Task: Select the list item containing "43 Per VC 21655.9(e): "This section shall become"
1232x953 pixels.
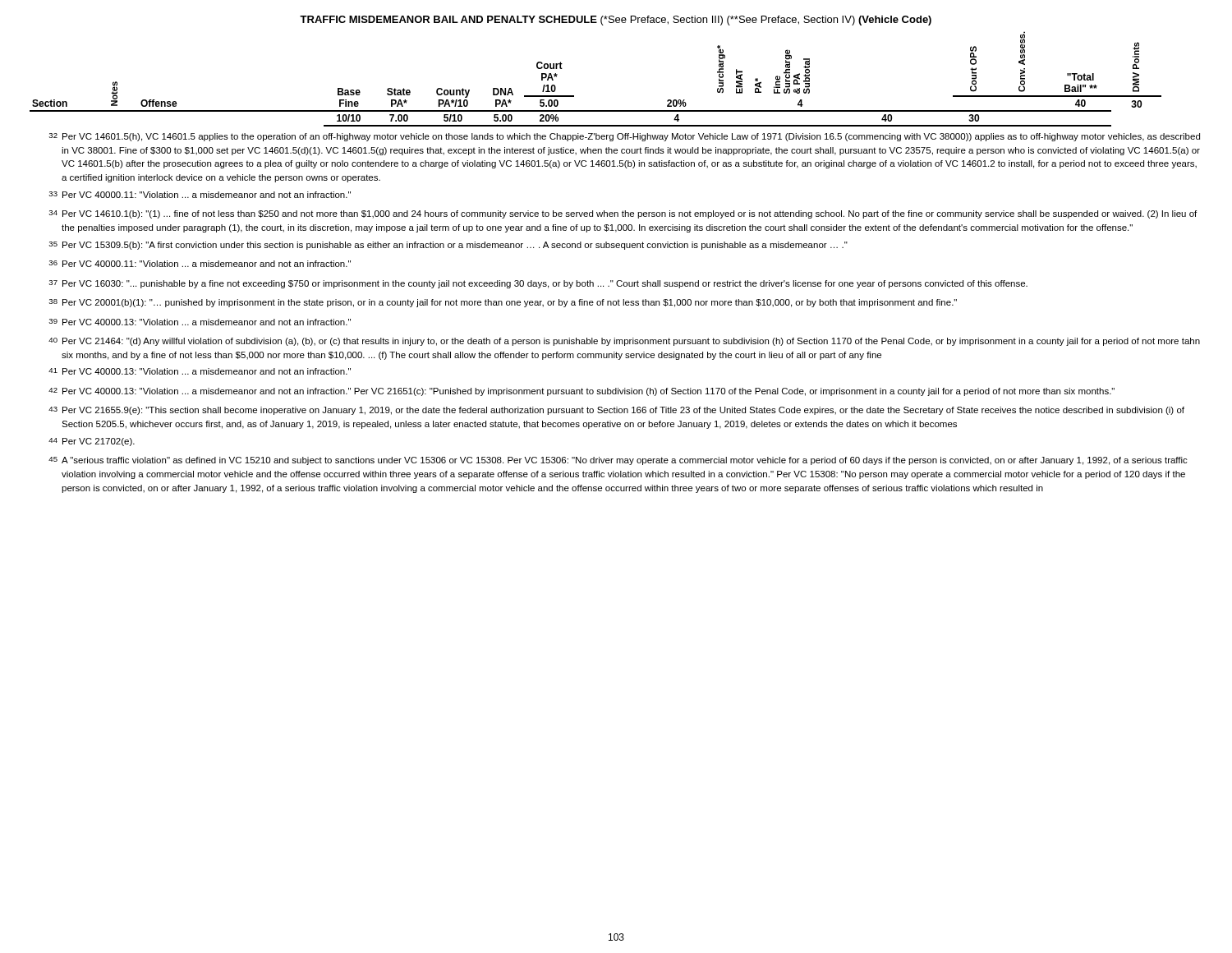Action: pos(616,417)
